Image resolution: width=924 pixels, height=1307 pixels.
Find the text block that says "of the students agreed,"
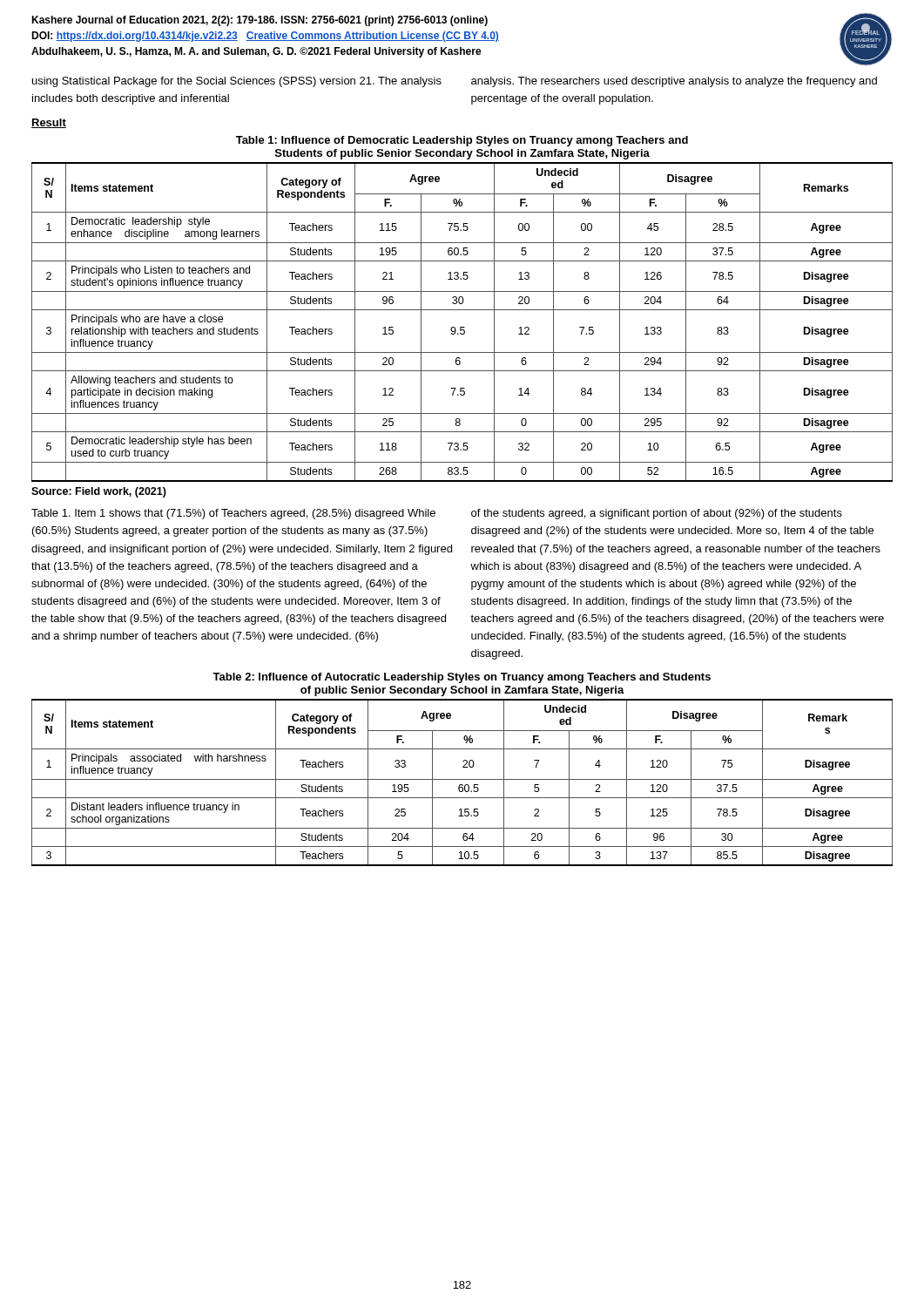coord(677,583)
